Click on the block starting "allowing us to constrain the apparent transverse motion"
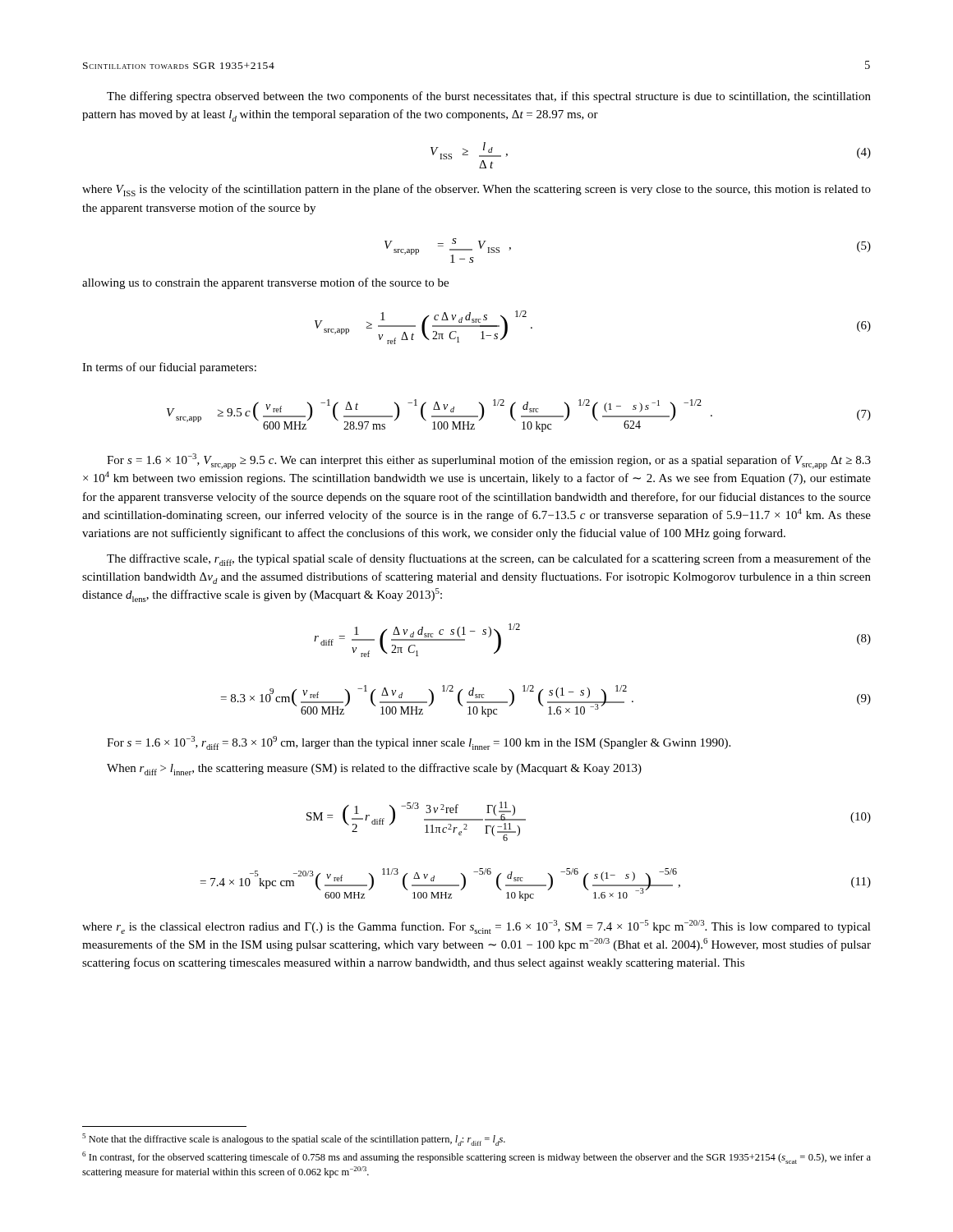Image resolution: width=953 pixels, height=1232 pixels. coord(265,283)
